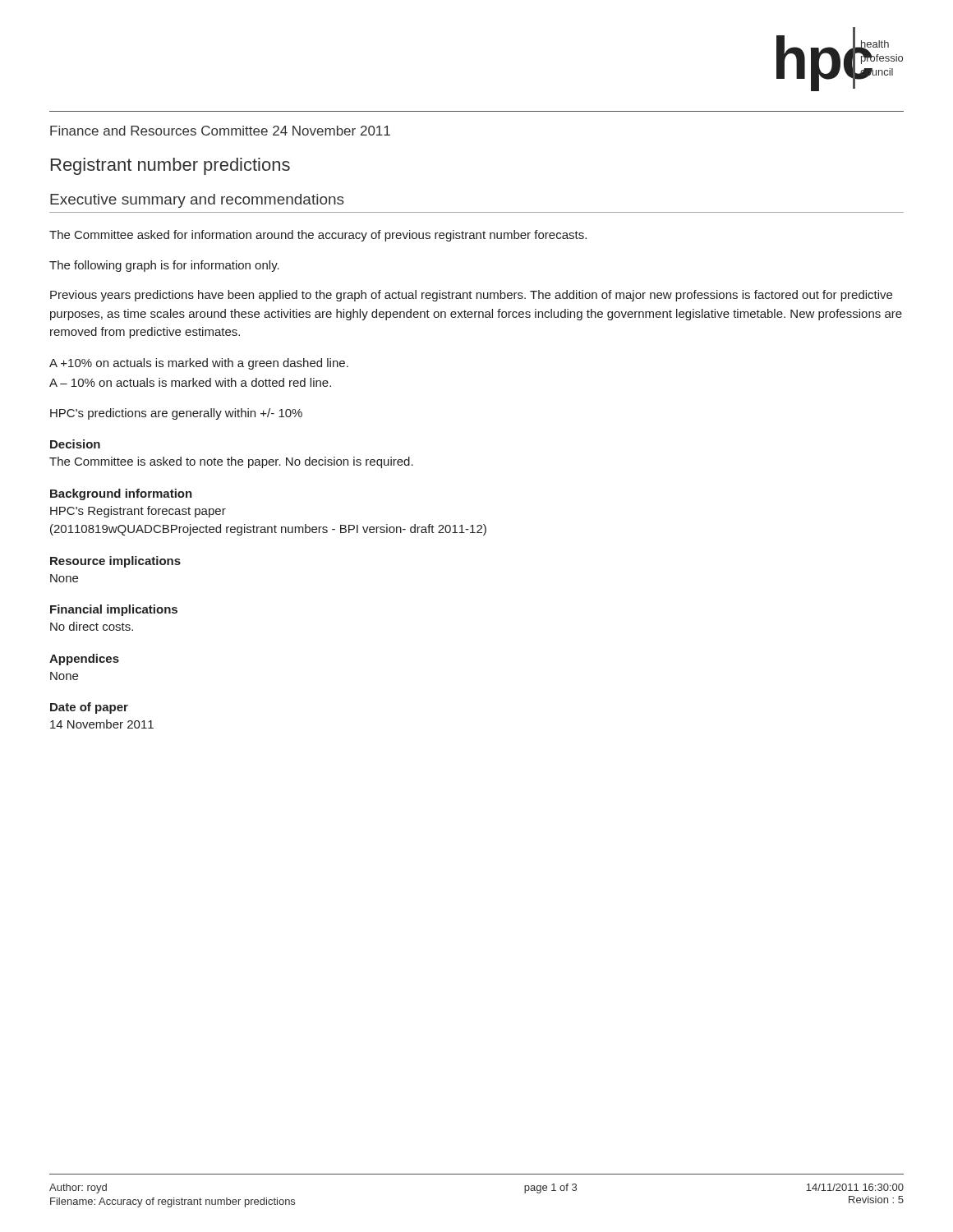The height and width of the screenshot is (1232, 953).
Task: Locate the list item that says "A – 10% on actuals"
Action: coord(191,382)
